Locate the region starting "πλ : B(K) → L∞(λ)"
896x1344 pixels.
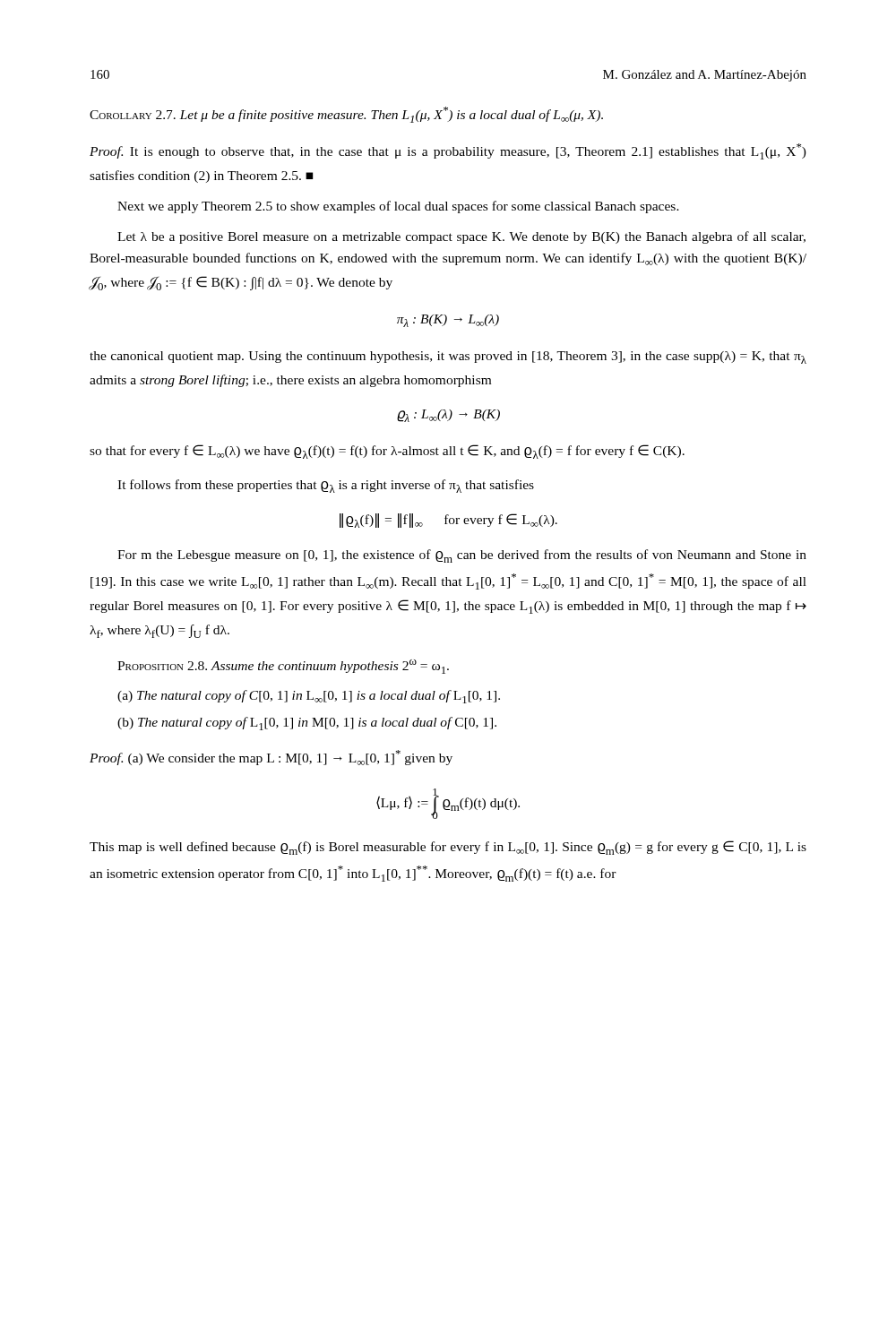tap(448, 320)
